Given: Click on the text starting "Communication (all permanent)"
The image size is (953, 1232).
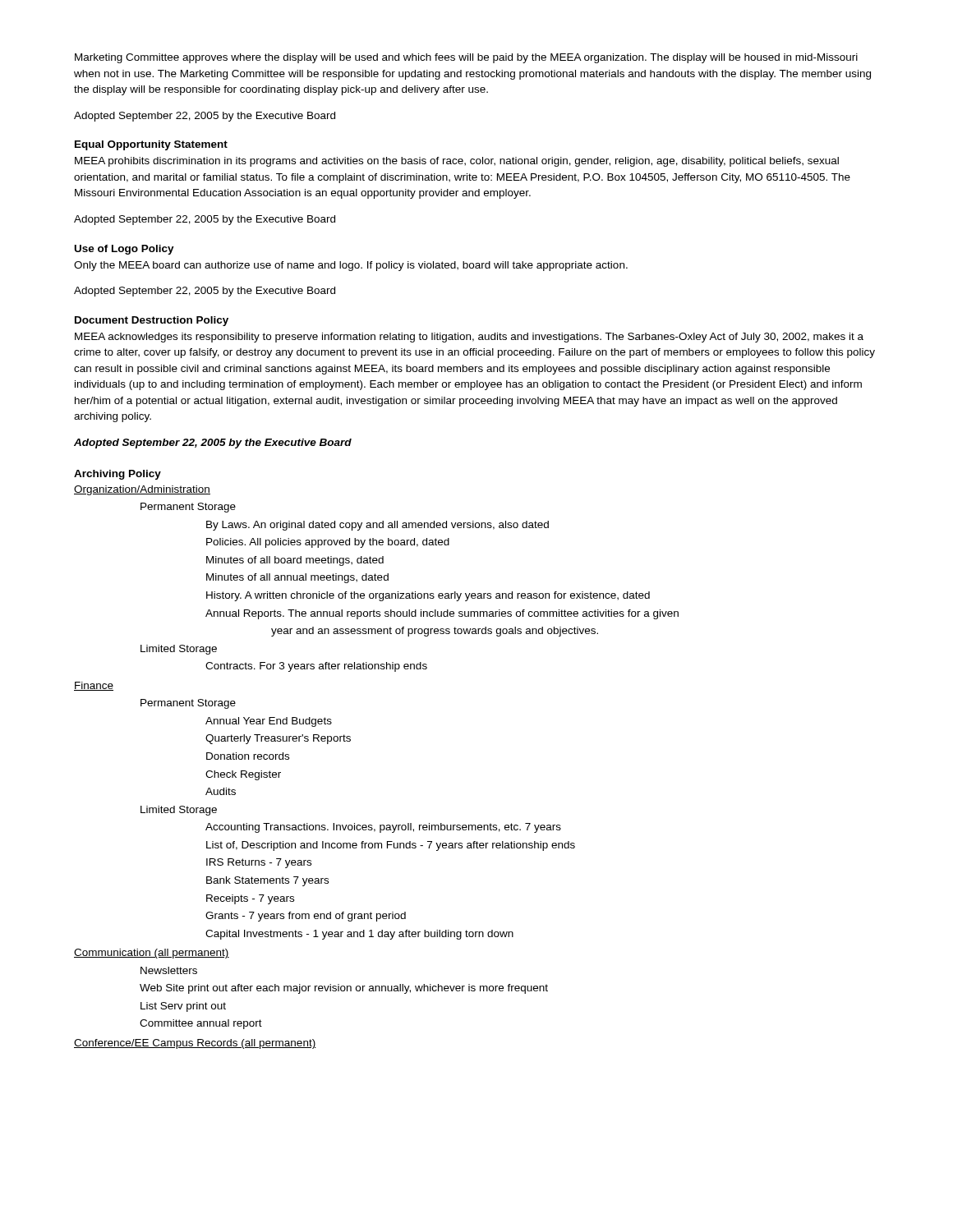Looking at the screenshot, I should pos(151,952).
